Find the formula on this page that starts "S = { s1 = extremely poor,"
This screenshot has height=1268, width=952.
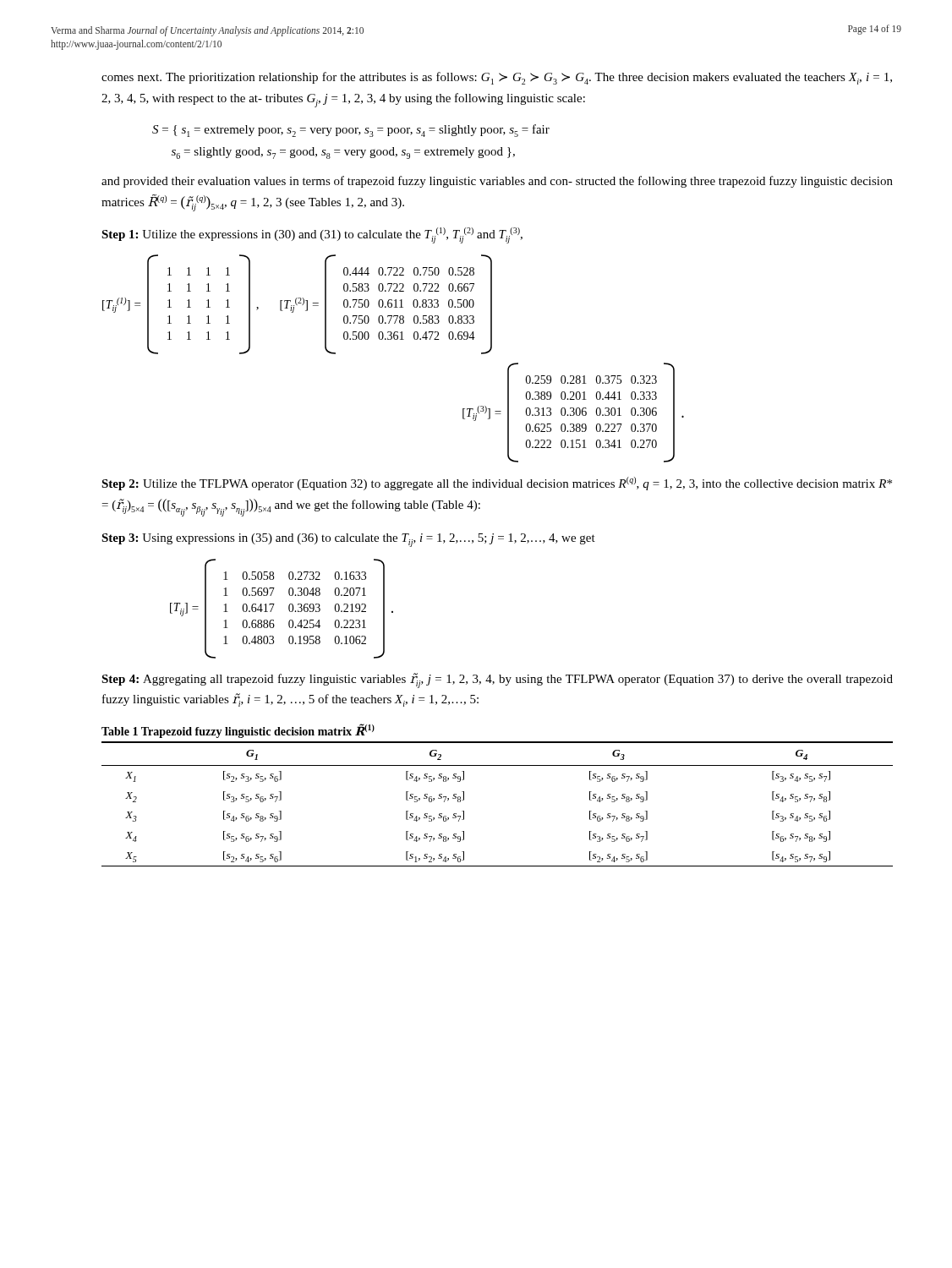tap(351, 142)
